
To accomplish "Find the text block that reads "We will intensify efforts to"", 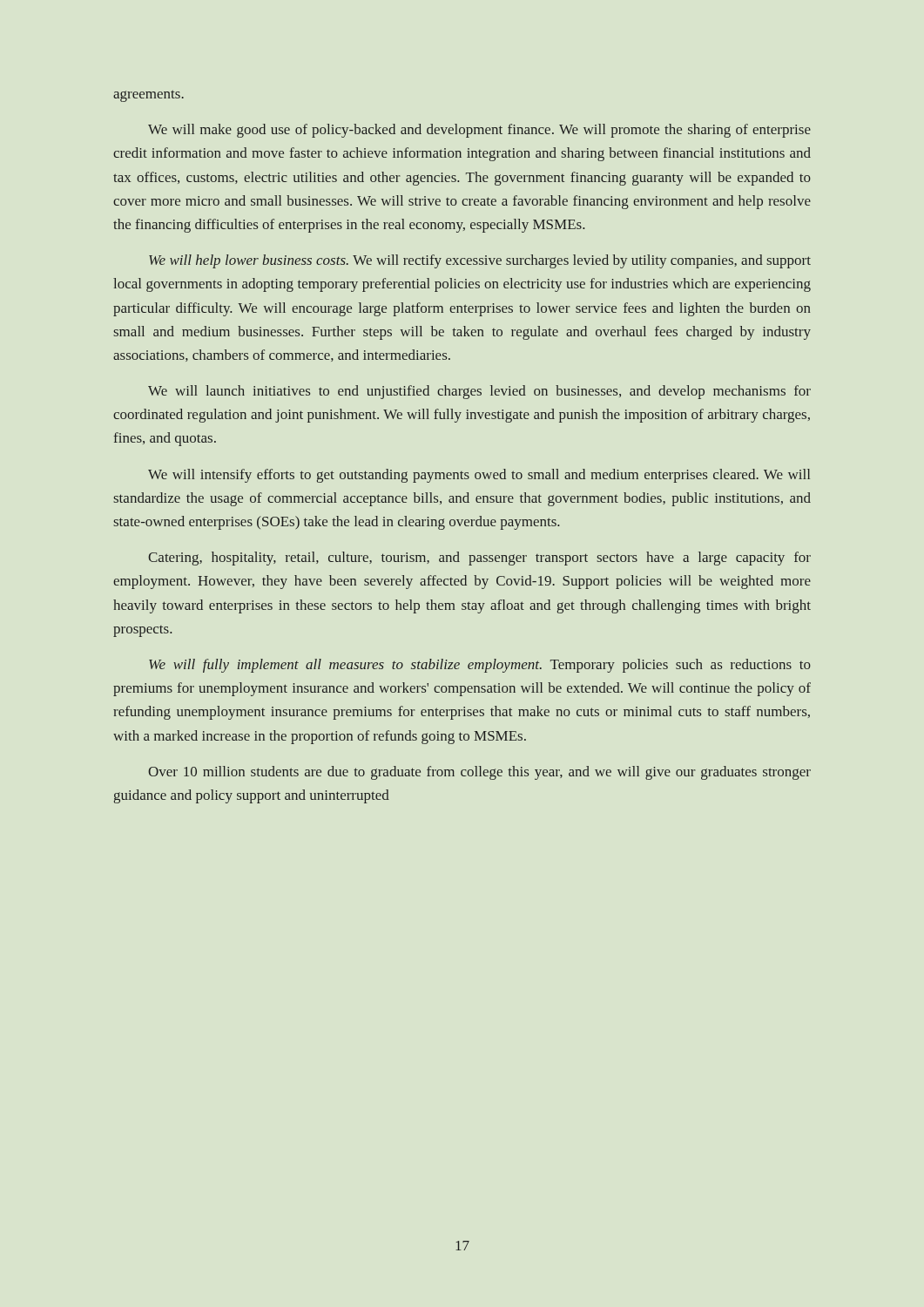I will pos(462,498).
